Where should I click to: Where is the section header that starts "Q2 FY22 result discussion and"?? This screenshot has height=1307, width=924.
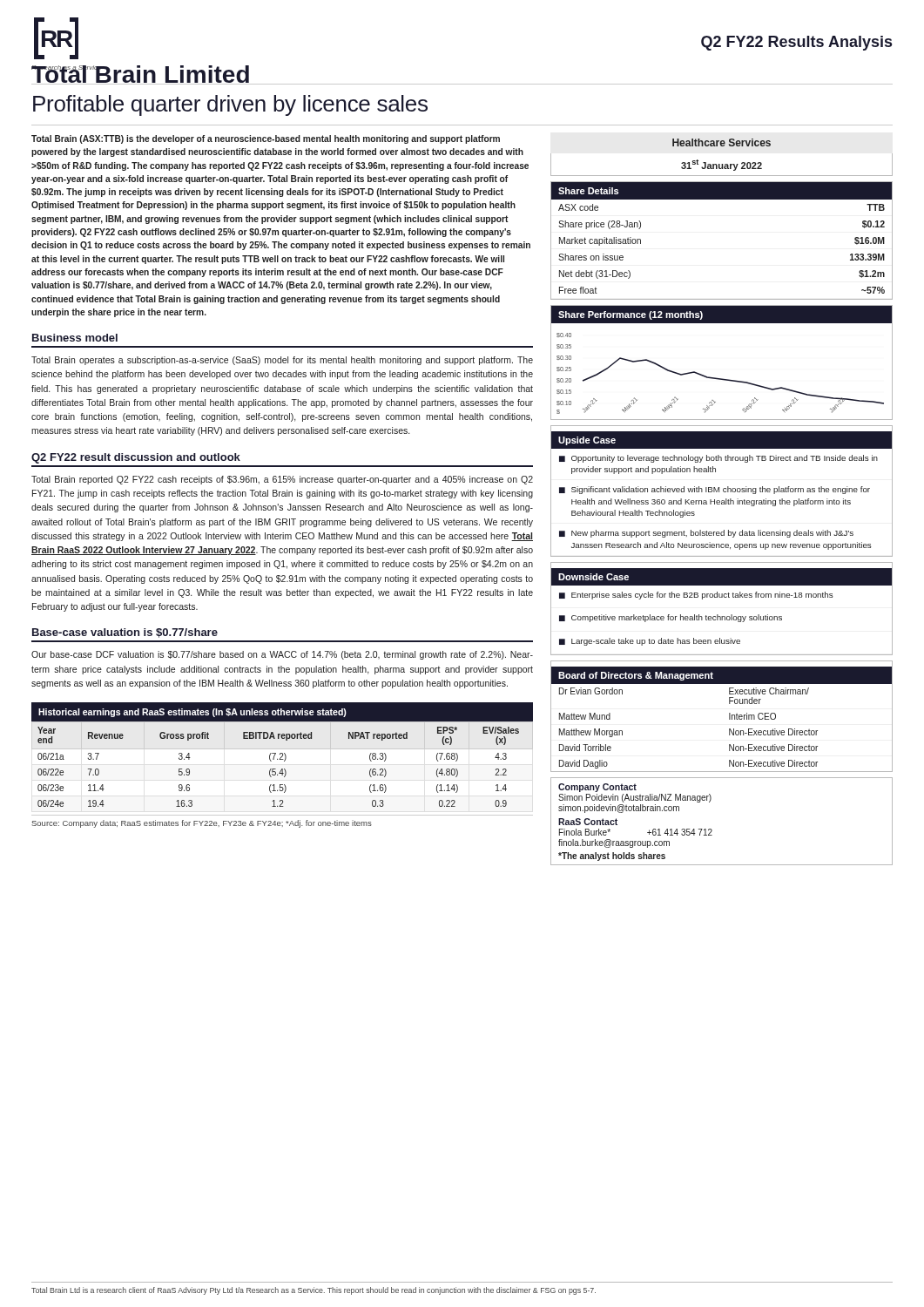click(x=136, y=457)
